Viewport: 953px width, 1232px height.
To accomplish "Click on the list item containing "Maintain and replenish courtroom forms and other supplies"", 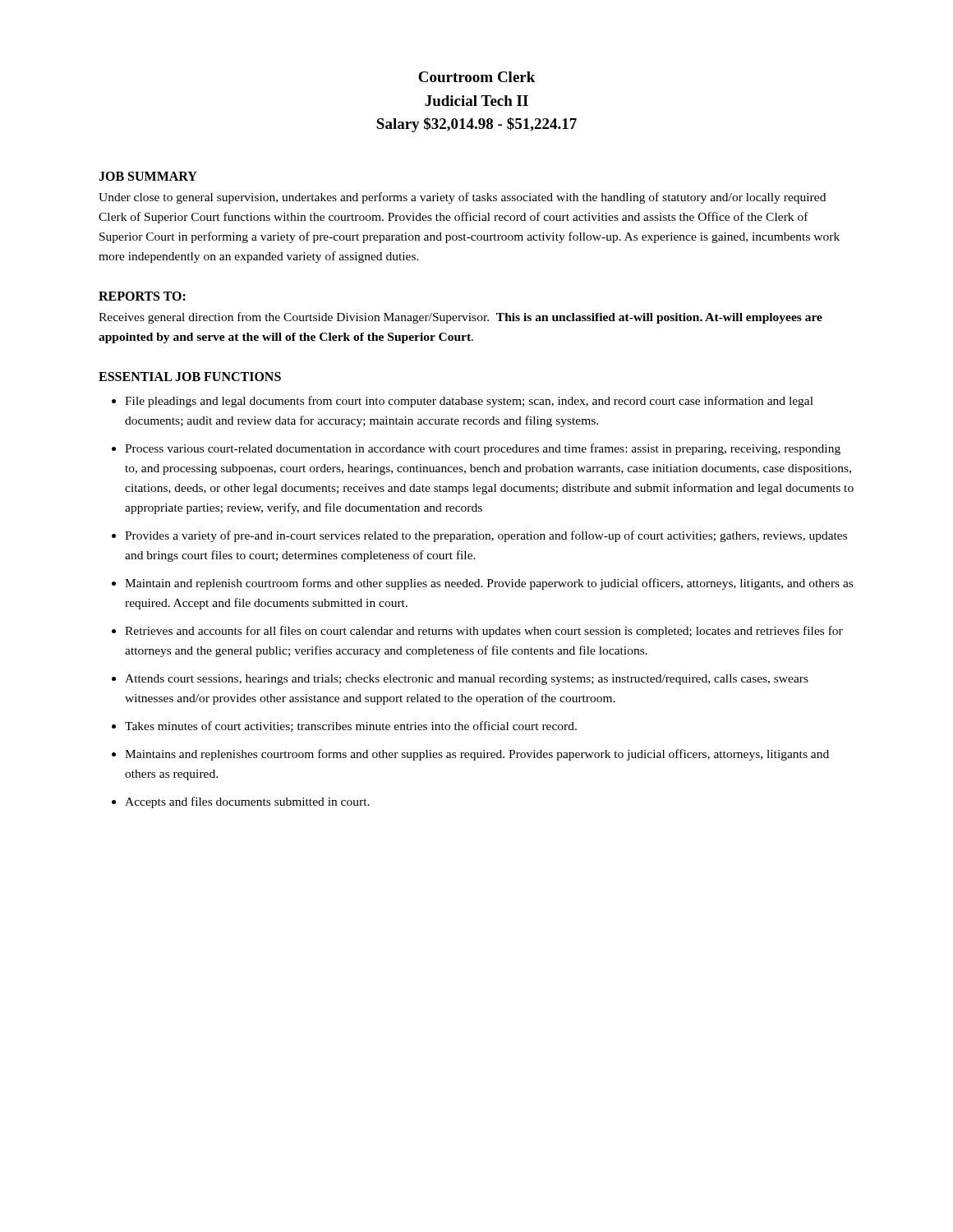I will tap(489, 592).
